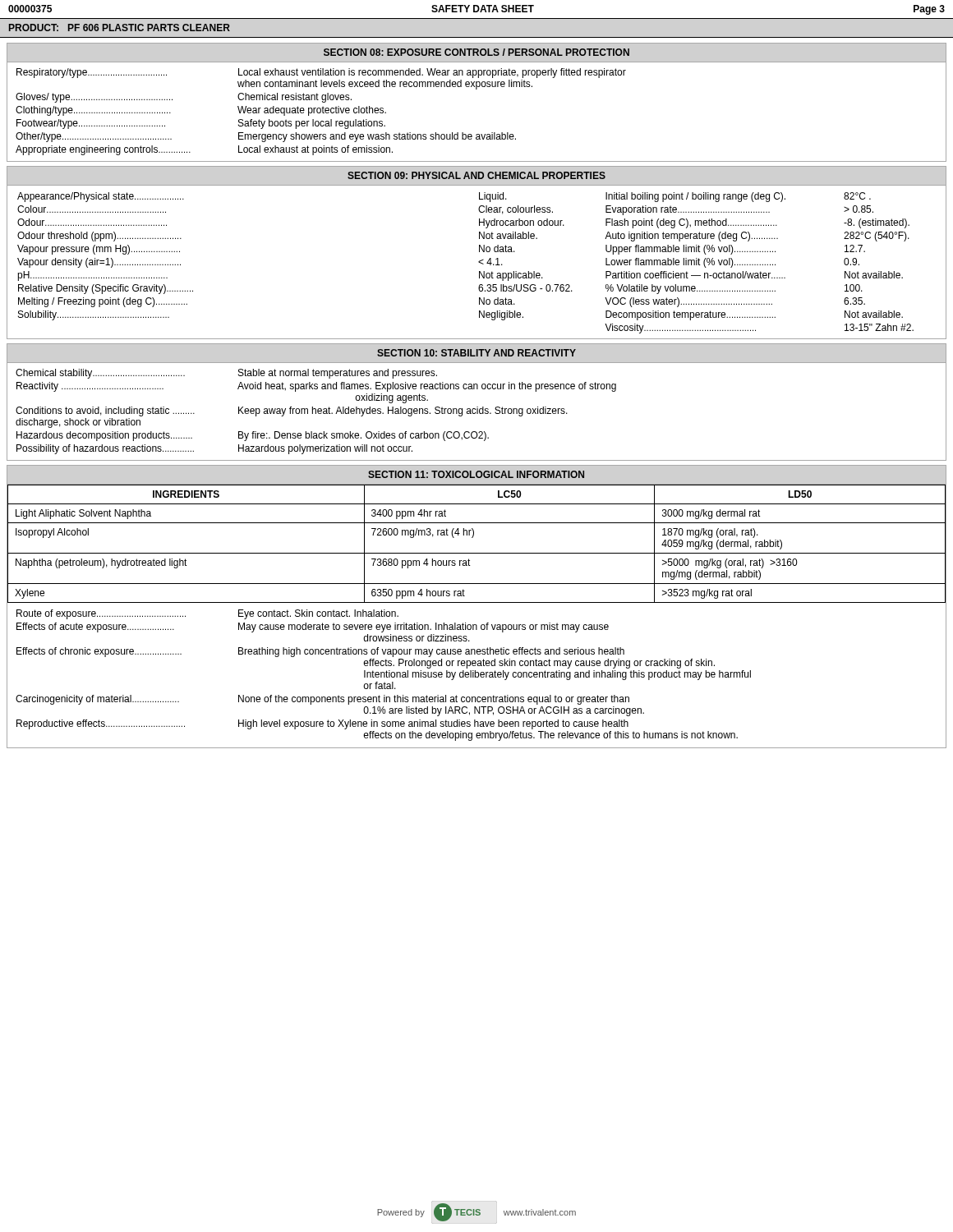Find the section header containing "SECTION 08: EXPOSURE CONTROLS"
Image resolution: width=953 pixels, height=1232 pixels.
(476, 53)
